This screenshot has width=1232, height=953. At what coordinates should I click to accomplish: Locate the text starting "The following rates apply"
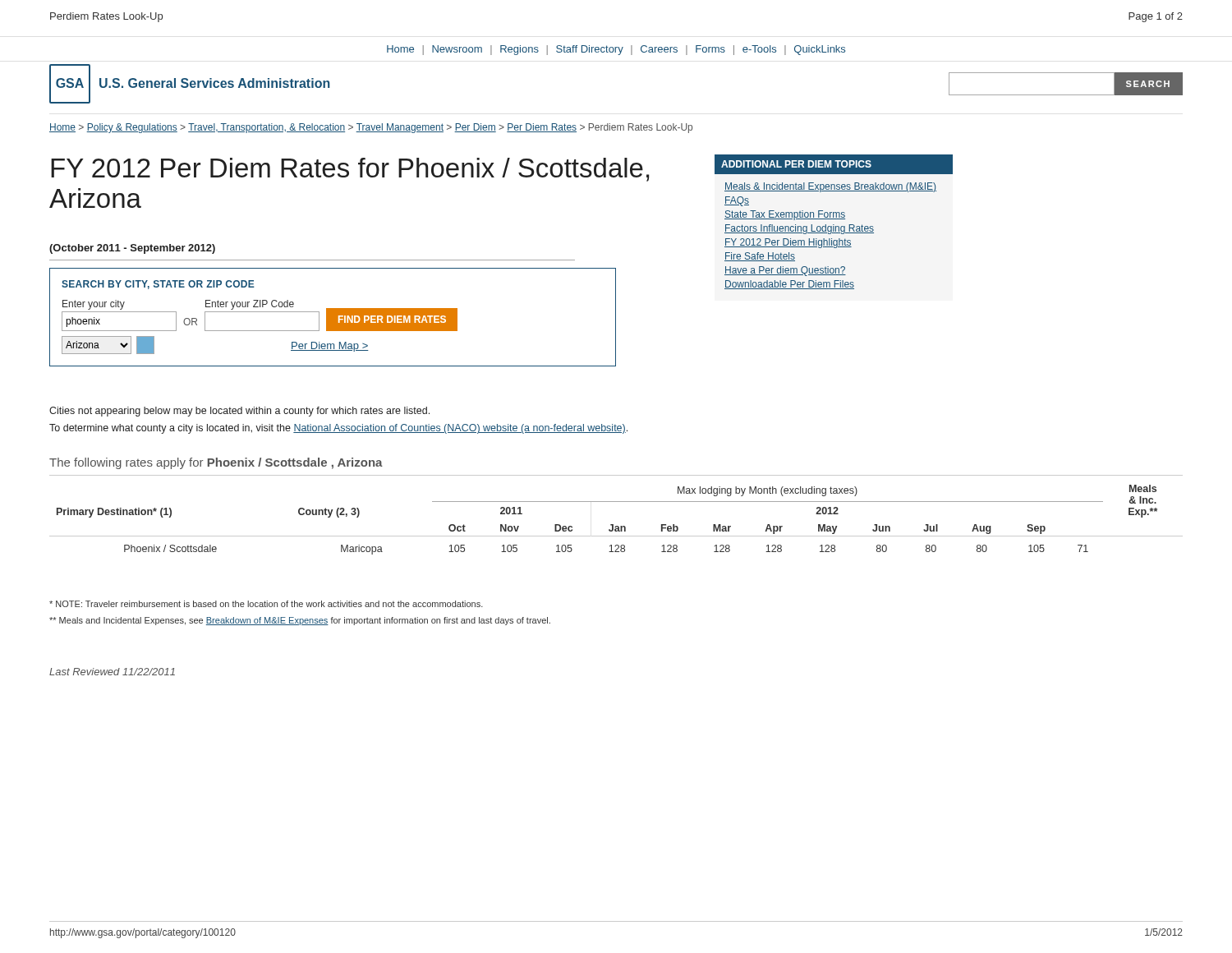click(x=216, y=462)
